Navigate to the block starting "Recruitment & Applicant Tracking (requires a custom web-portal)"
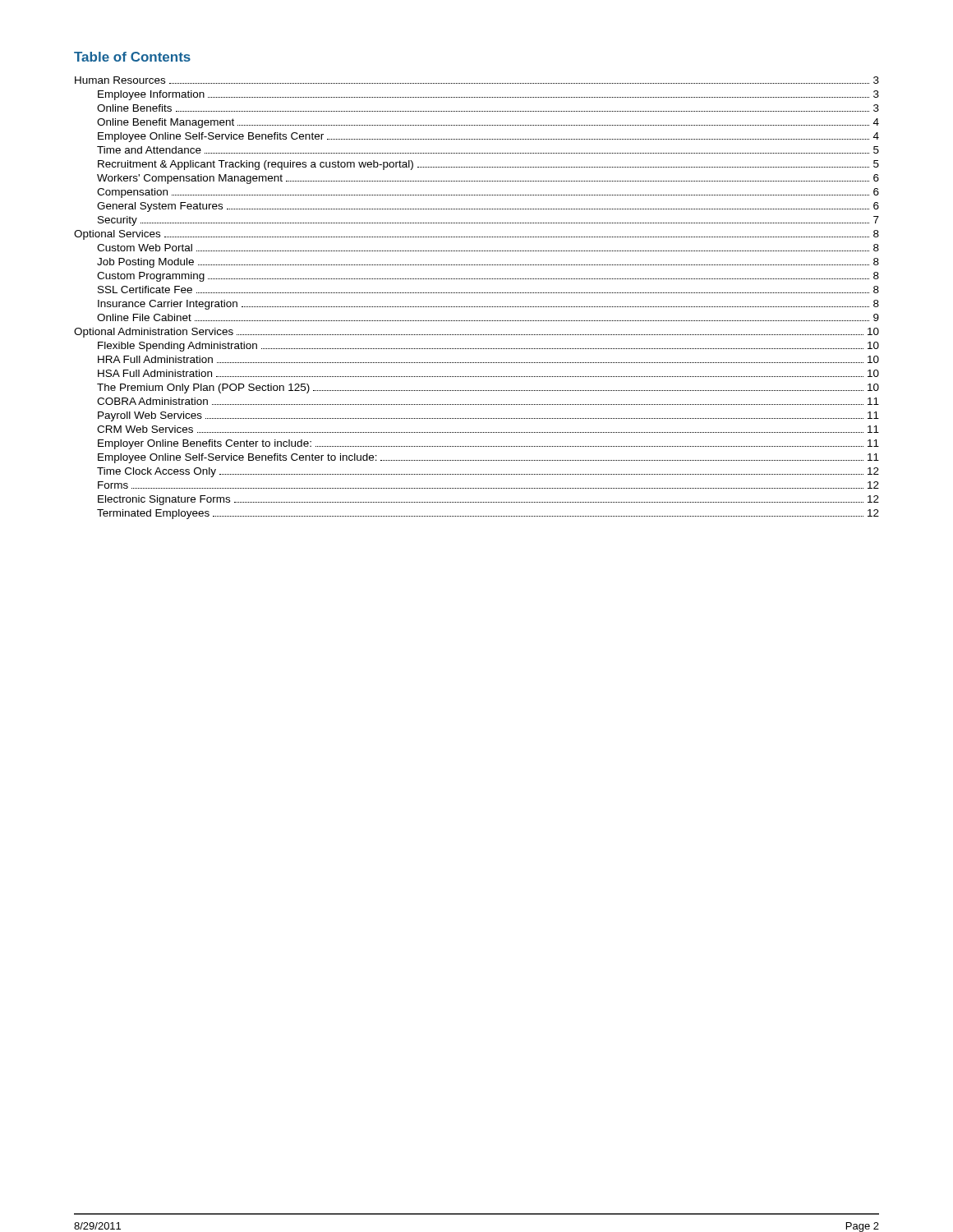Image resolution: width=953 pixels, height=1232 pixels. point(488,164)
